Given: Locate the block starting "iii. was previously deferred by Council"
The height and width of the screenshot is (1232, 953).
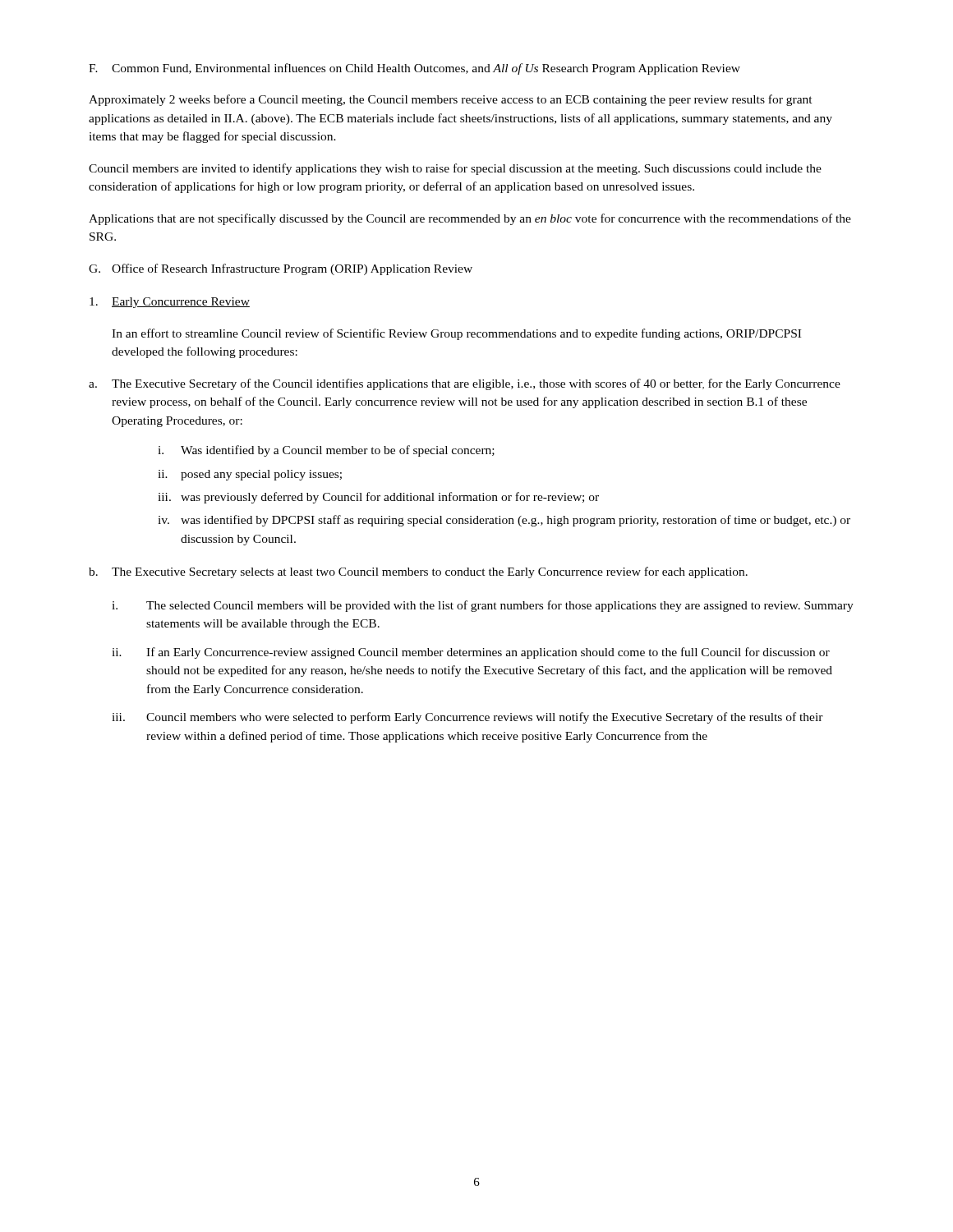Looking at the screenshot, I should pyautogui.click(x=378, y=497).
